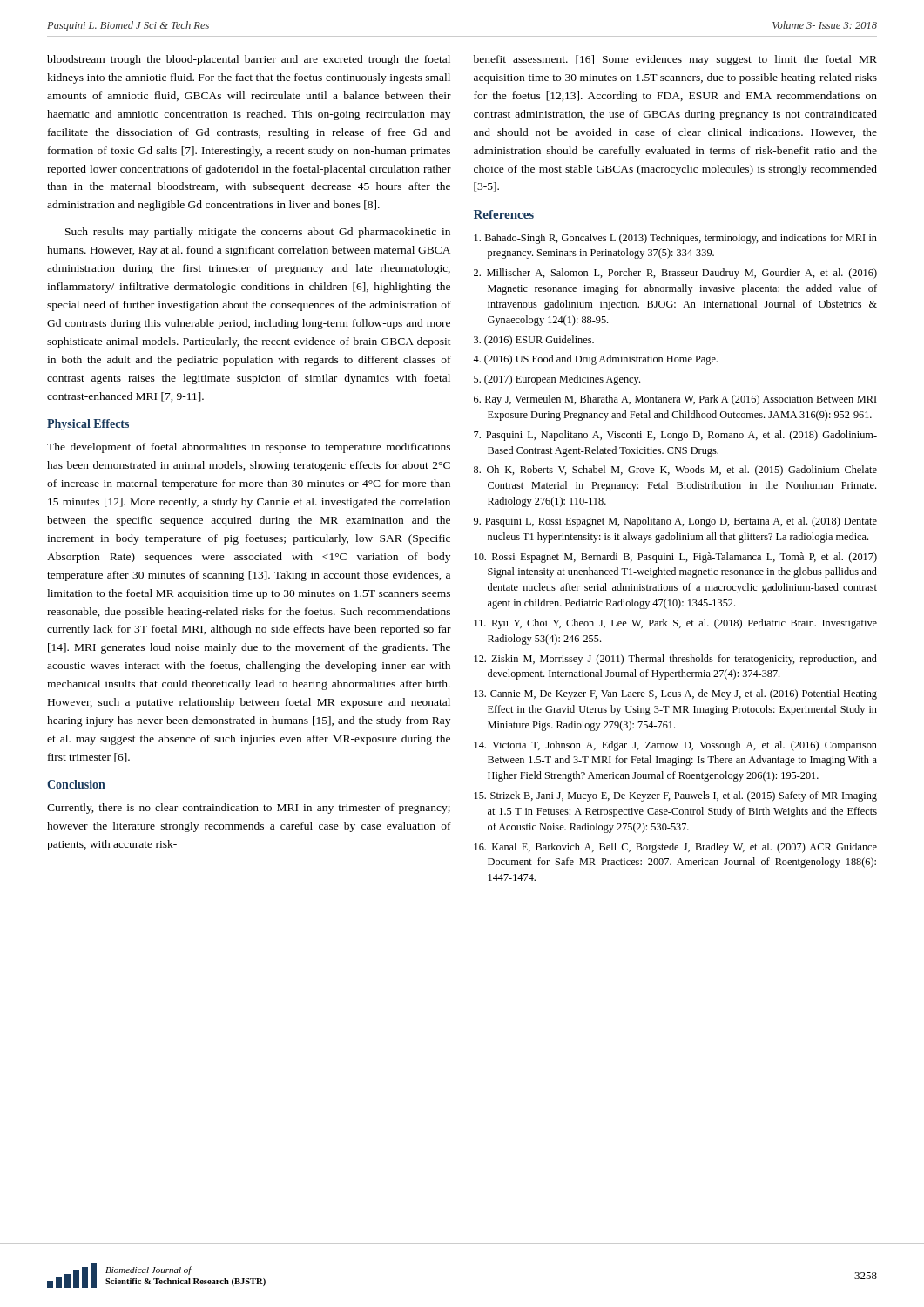Locate the text block that says "Currently, there is no clear contraindication"

(249, 827)
